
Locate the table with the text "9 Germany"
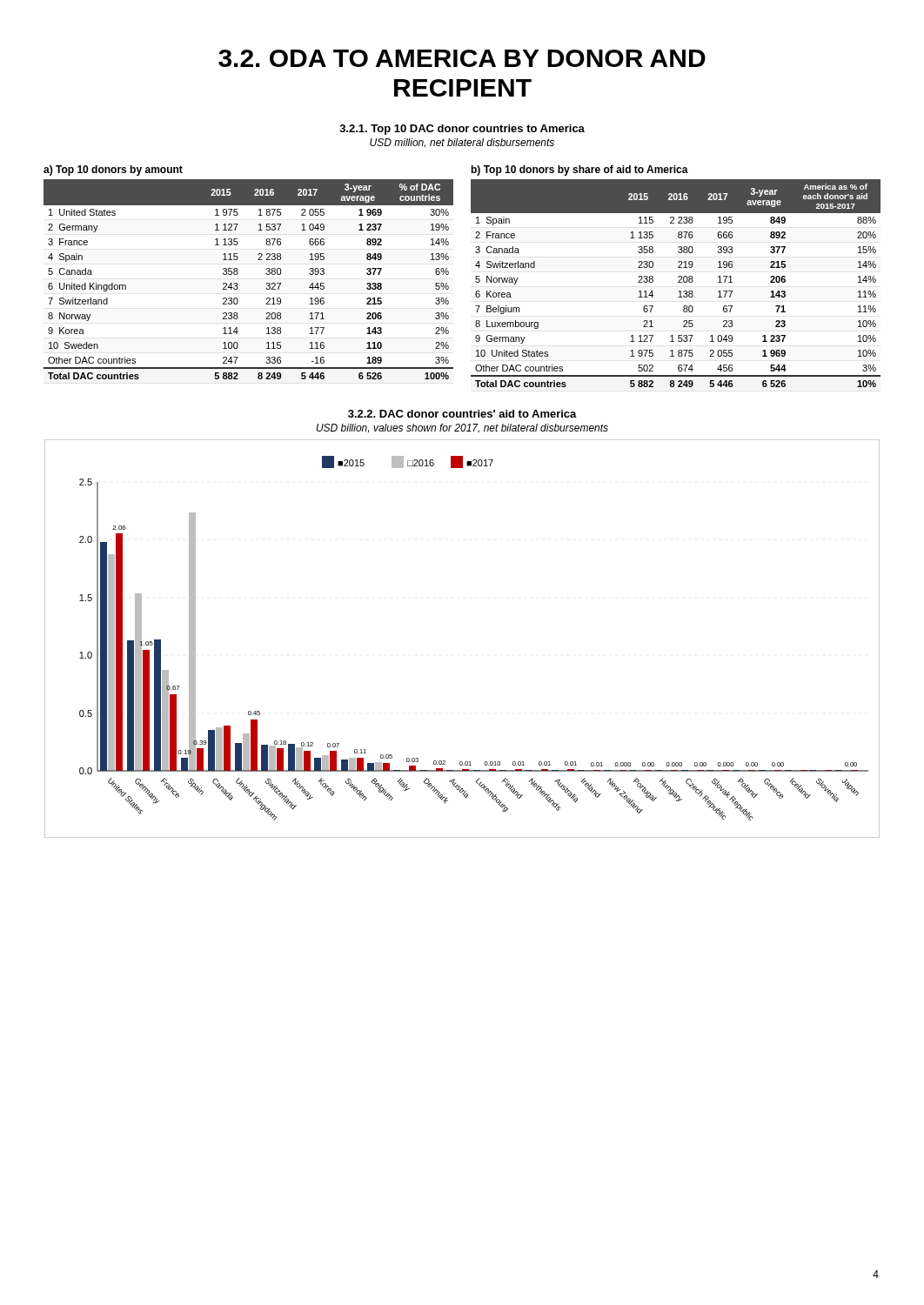tap(676, 285)
